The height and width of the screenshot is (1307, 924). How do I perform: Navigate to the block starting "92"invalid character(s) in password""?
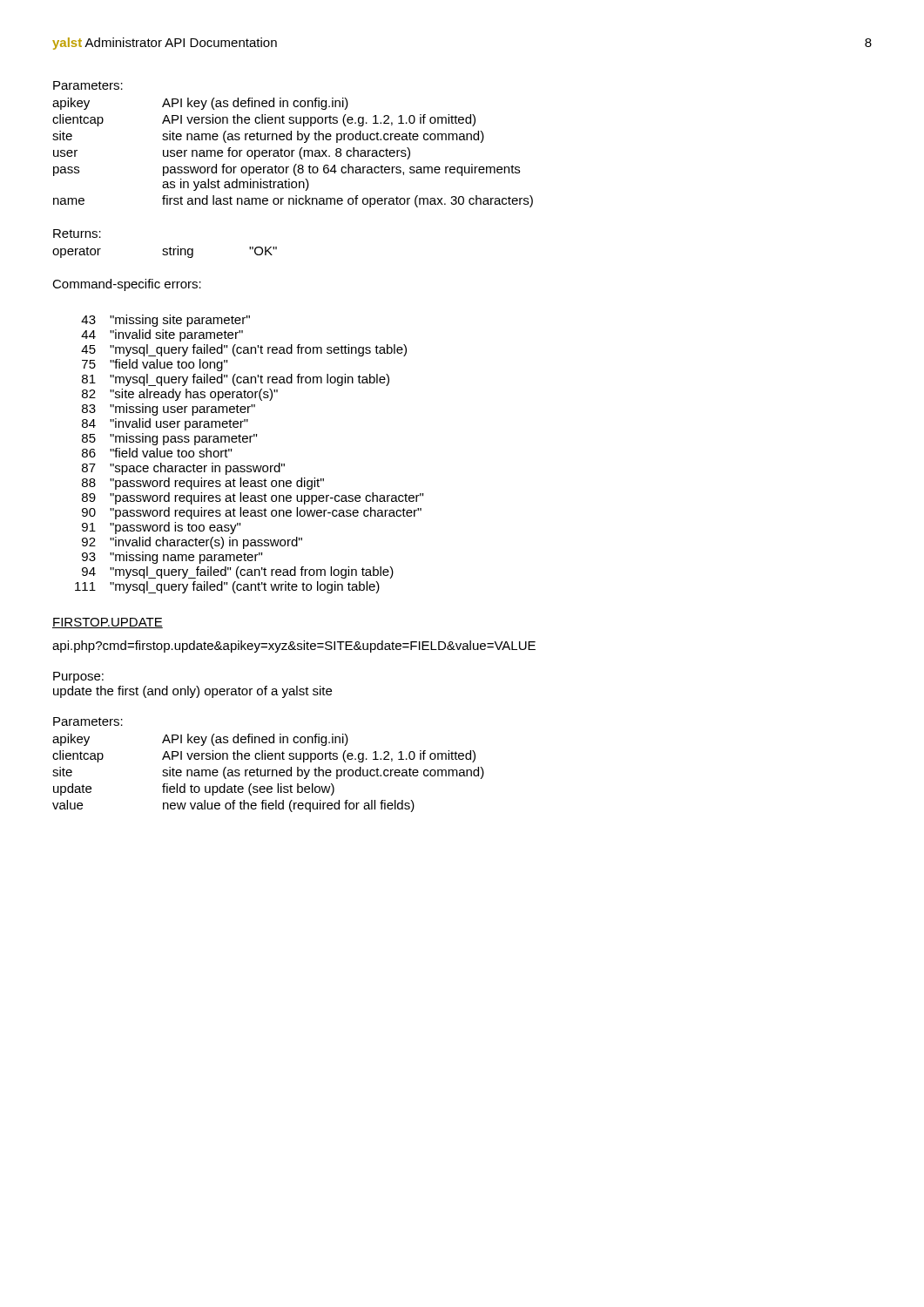coord(178,542)
